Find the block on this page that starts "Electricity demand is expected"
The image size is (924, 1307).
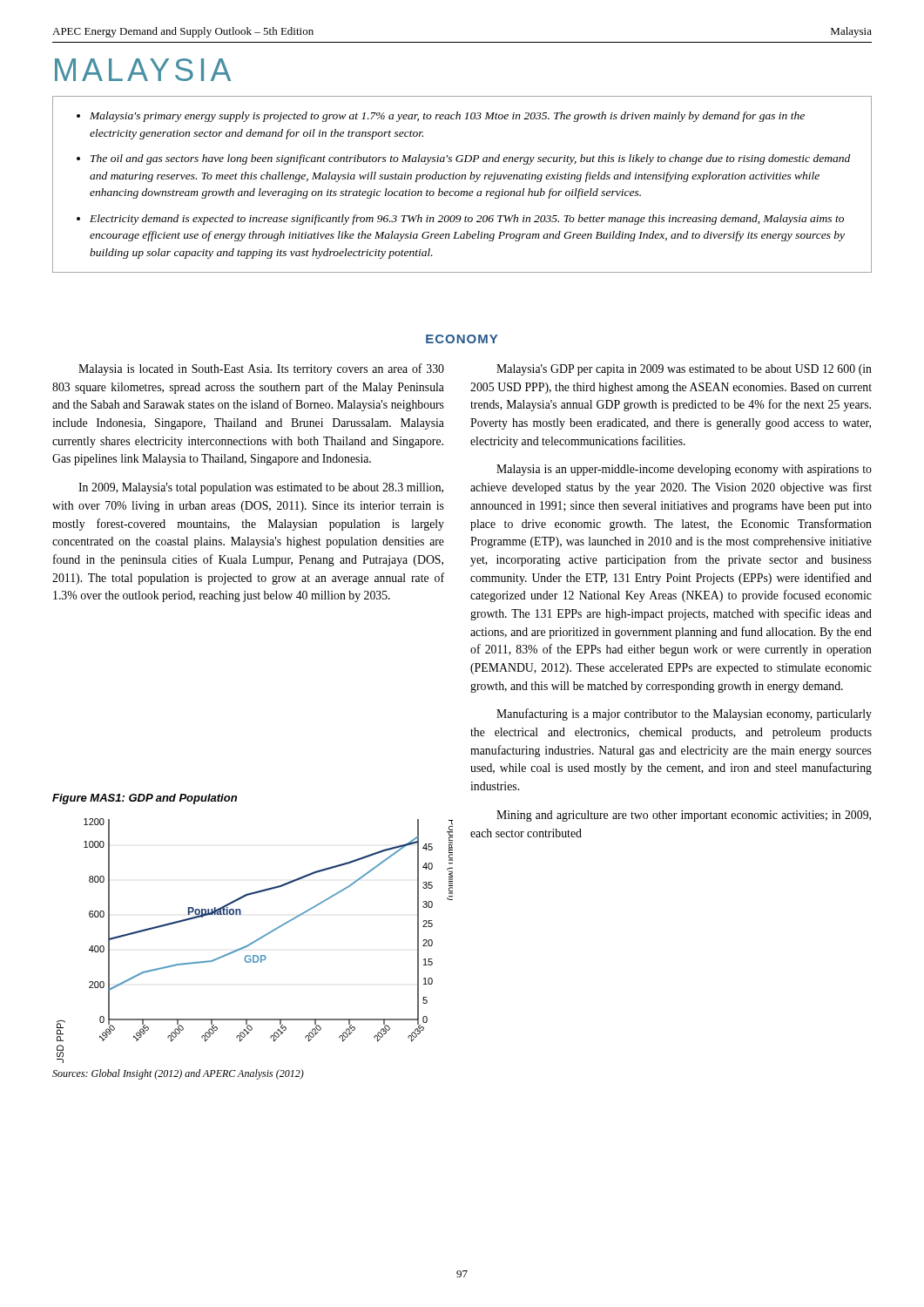(467, 235)
